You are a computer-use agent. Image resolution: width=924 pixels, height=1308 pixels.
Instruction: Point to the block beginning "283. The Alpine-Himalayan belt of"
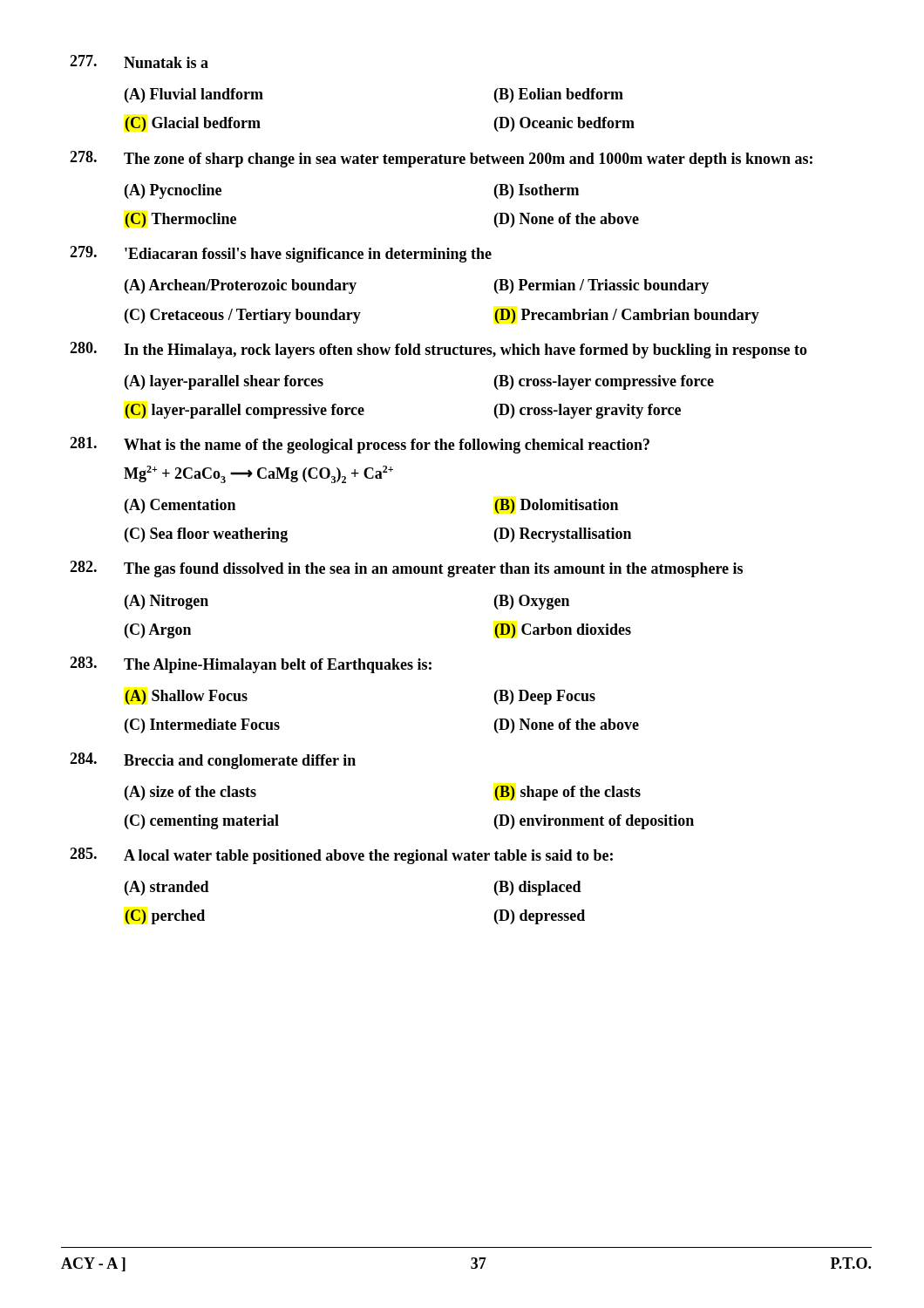(251, 665)
